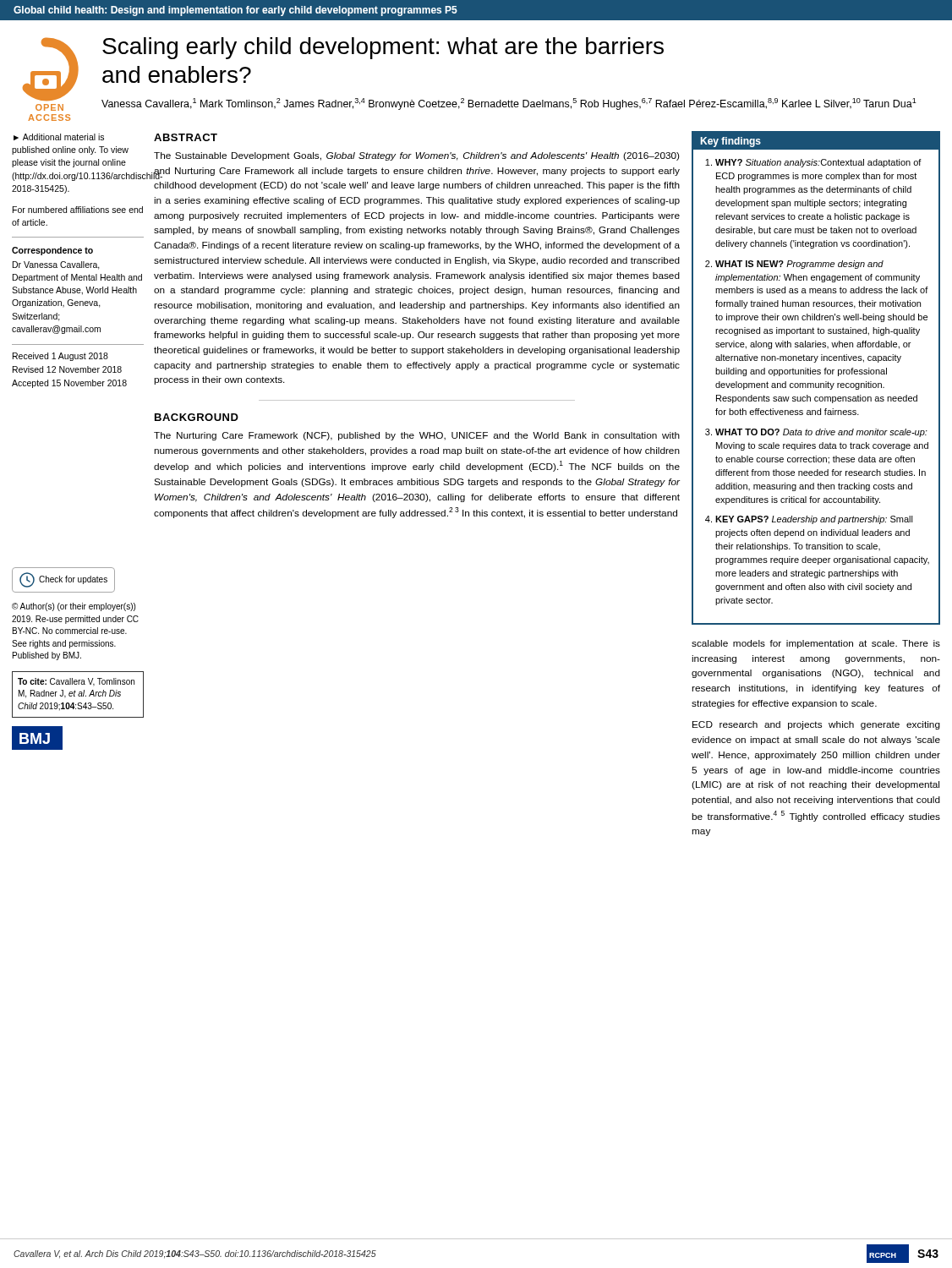Locate the list item with the text "WHAT TO DO?"
This screenshot has height=1268, width=952.
tap(822, 465)
